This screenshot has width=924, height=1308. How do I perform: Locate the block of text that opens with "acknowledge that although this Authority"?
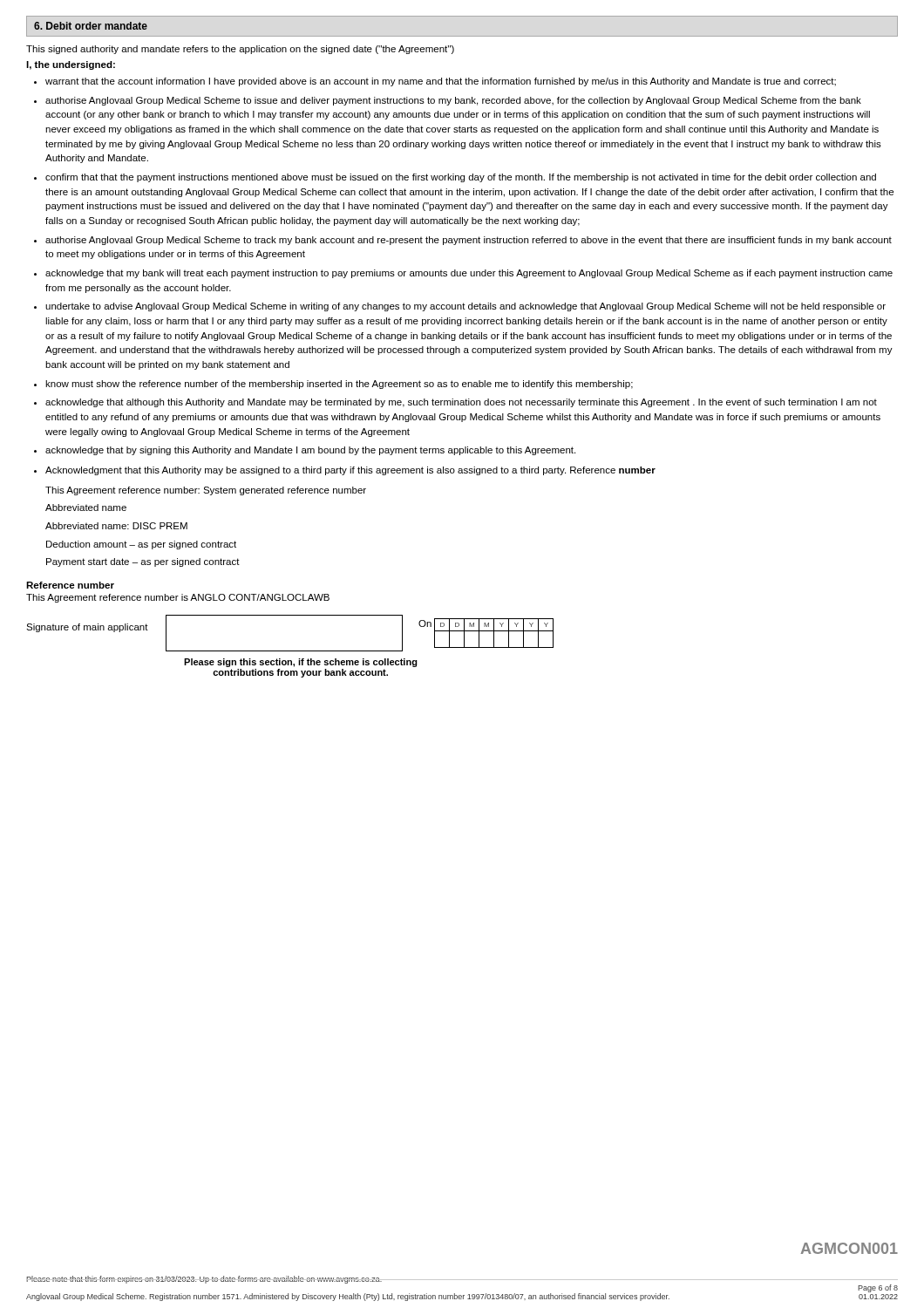coord(463,417)
